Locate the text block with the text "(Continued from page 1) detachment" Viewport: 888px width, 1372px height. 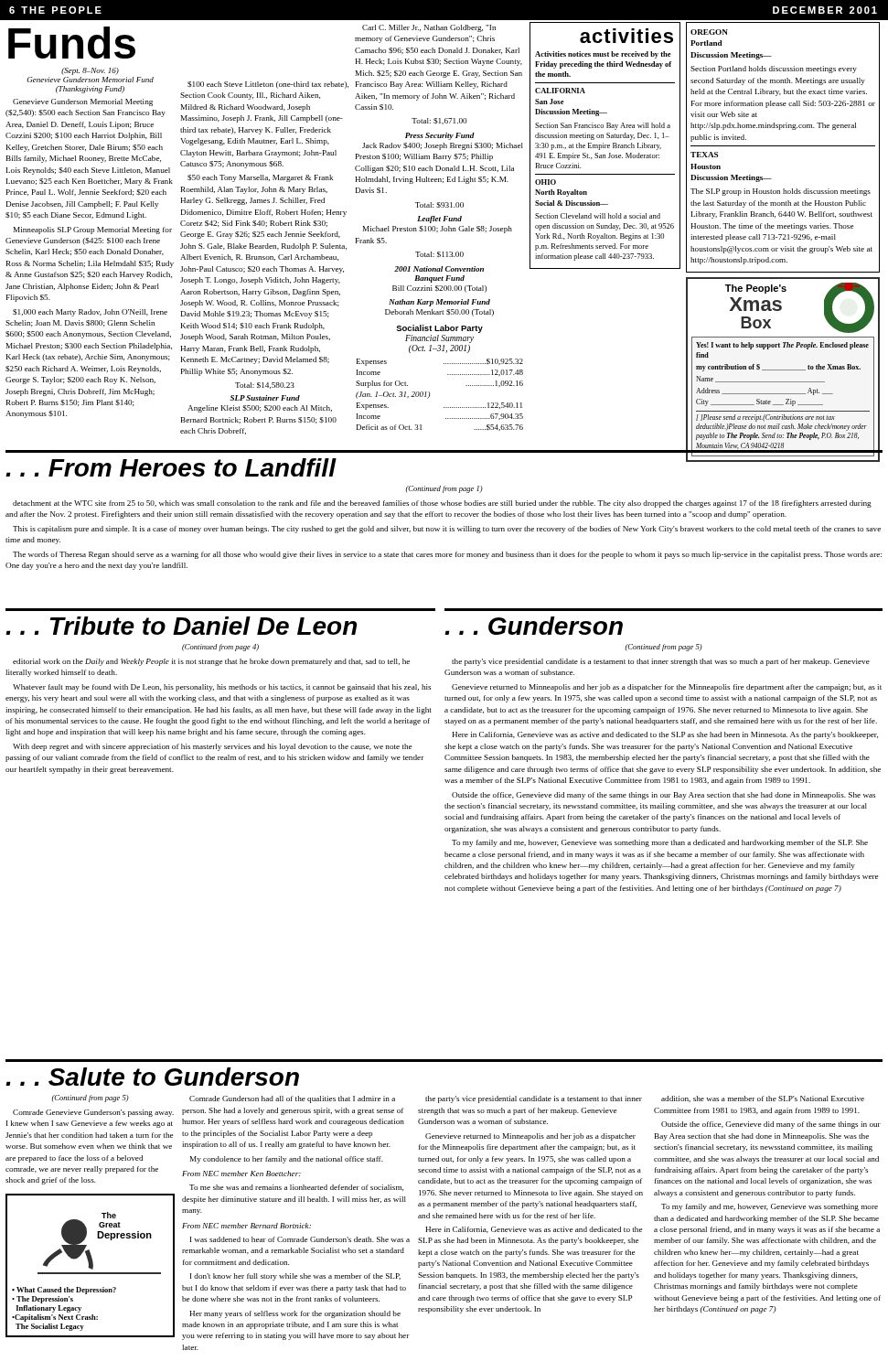click(444, 528)
